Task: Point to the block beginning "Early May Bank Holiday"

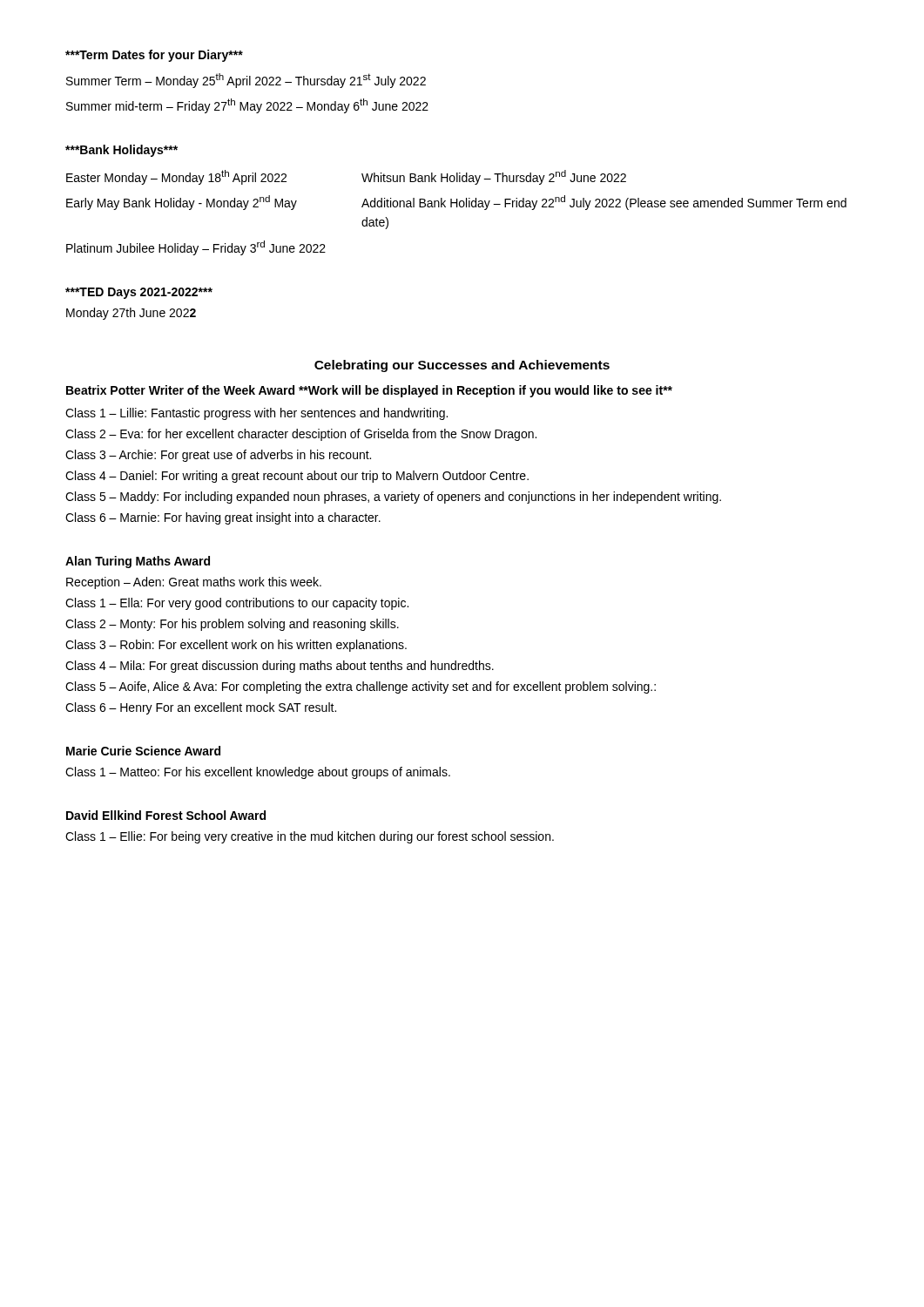Action: [x=181, y=201]
